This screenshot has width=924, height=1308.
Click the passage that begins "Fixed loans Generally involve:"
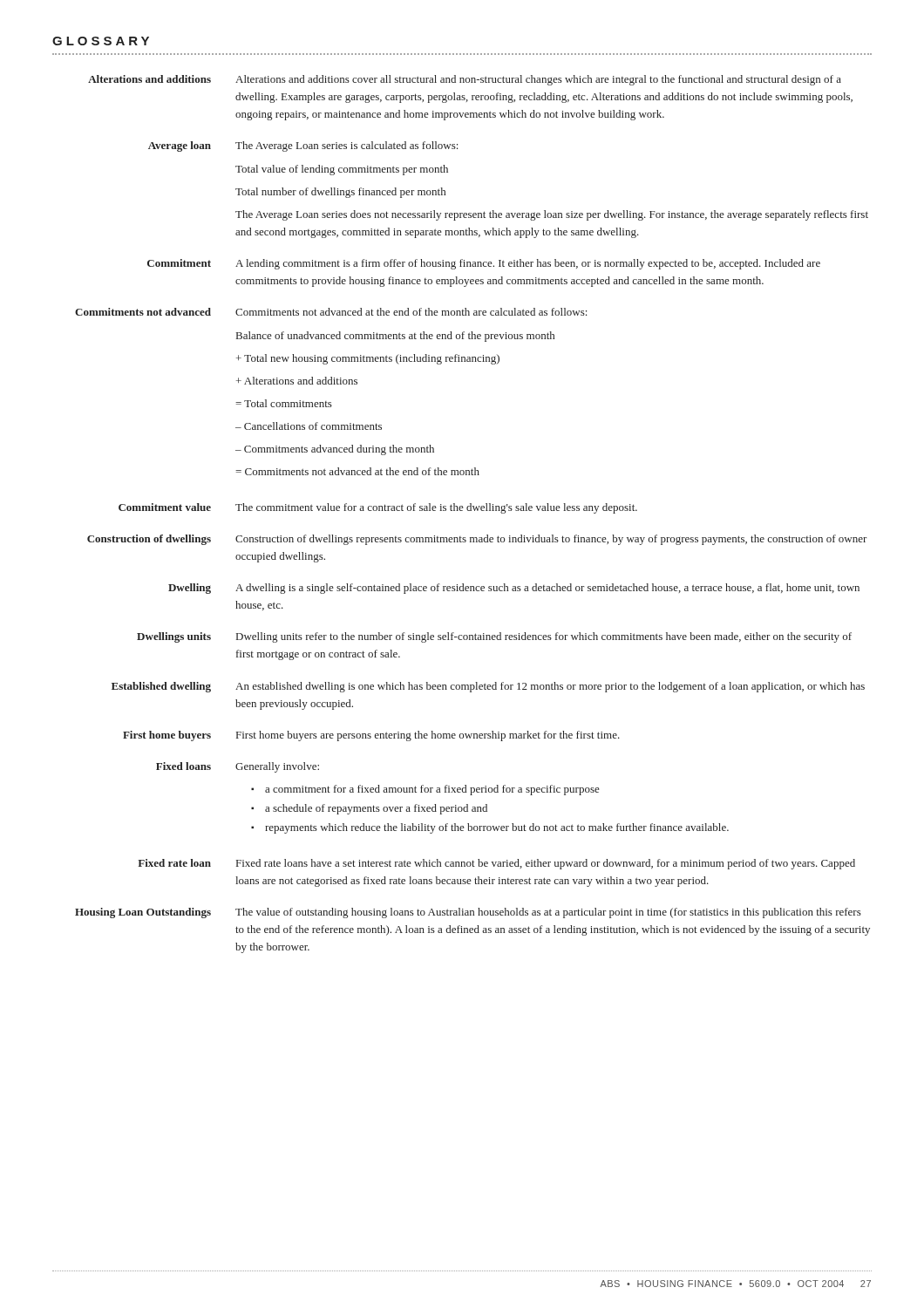click(462, 799)
